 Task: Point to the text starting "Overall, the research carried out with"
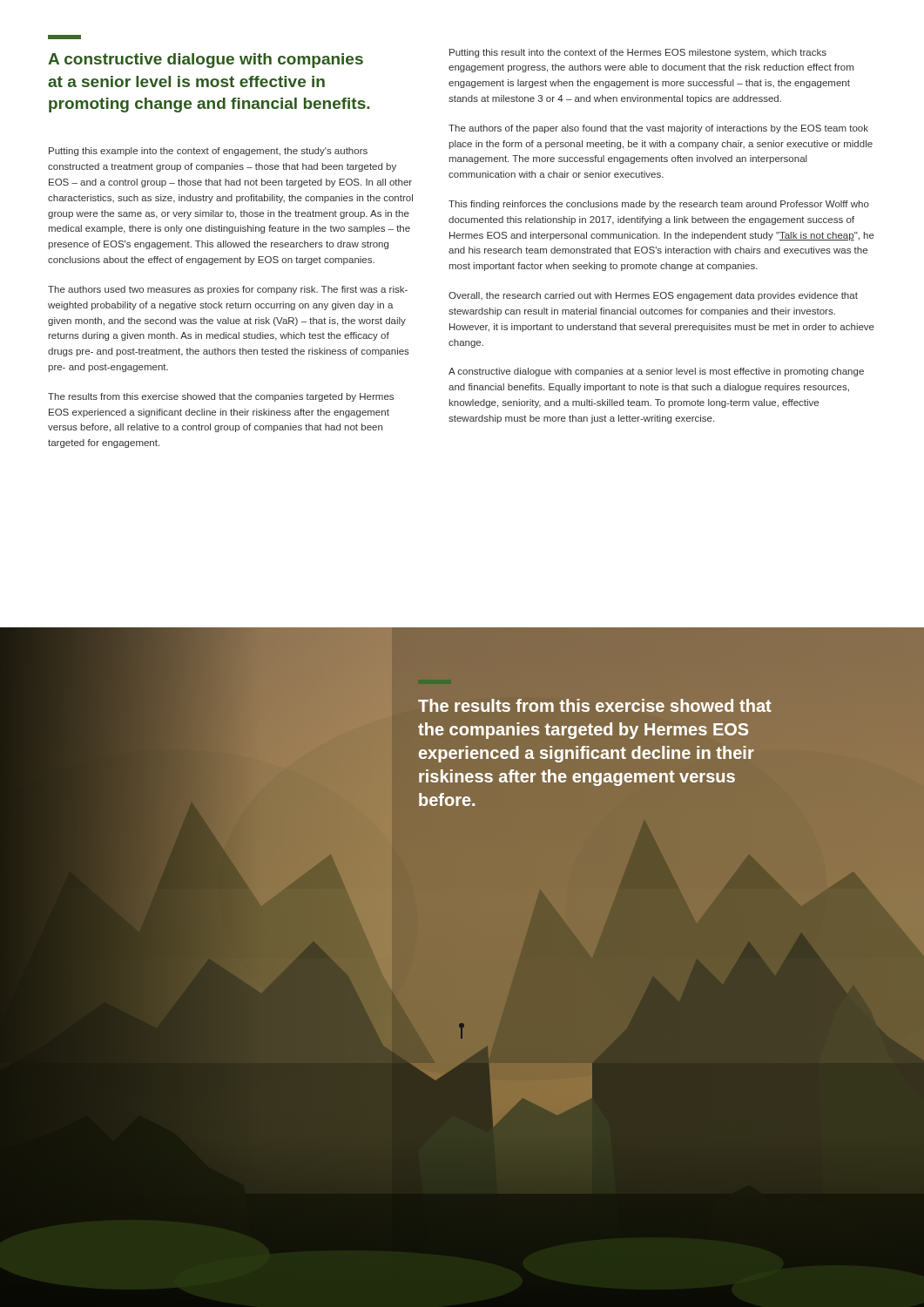(x=662, y=319)
